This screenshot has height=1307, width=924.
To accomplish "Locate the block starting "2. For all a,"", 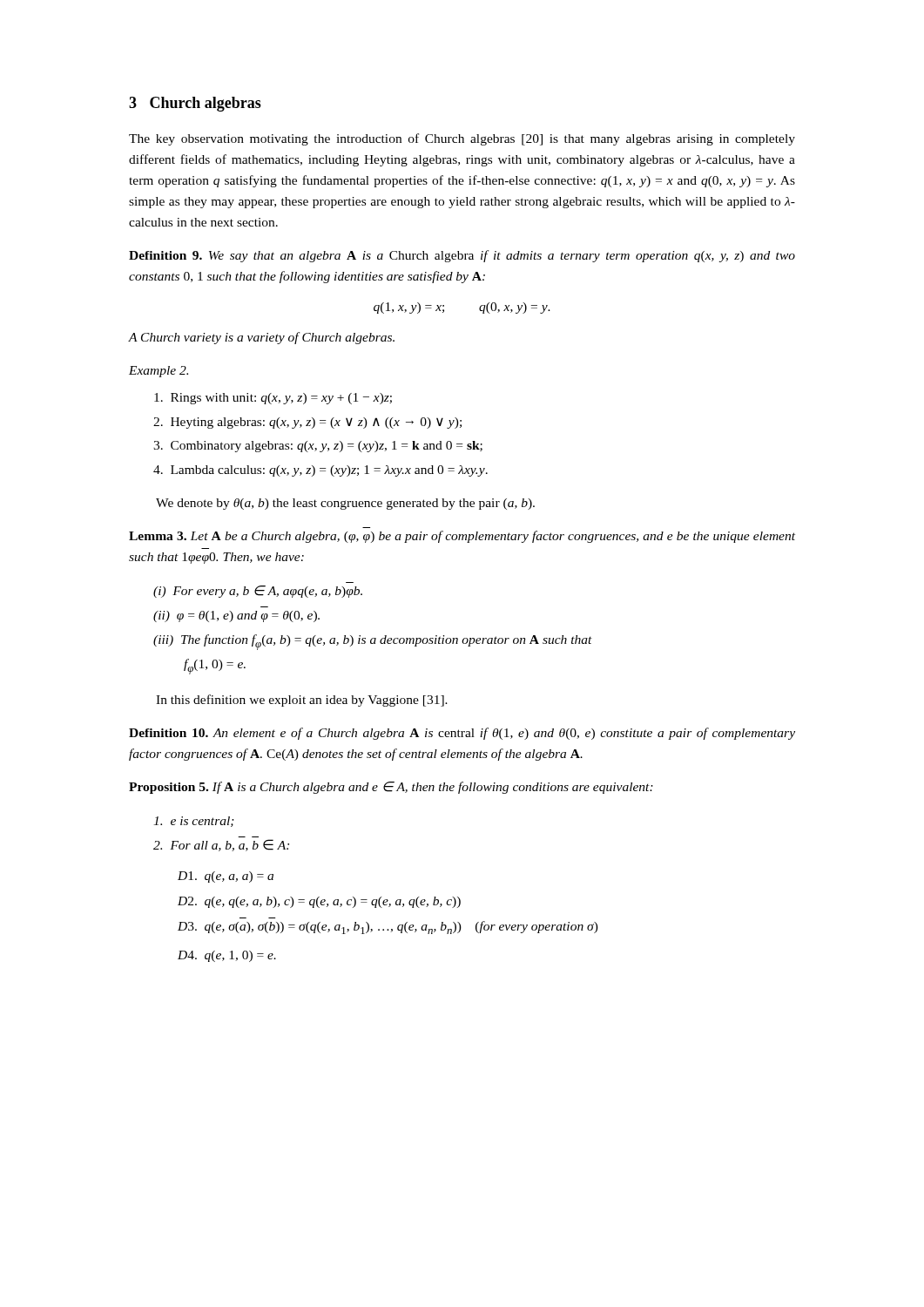I will point(222,845).
